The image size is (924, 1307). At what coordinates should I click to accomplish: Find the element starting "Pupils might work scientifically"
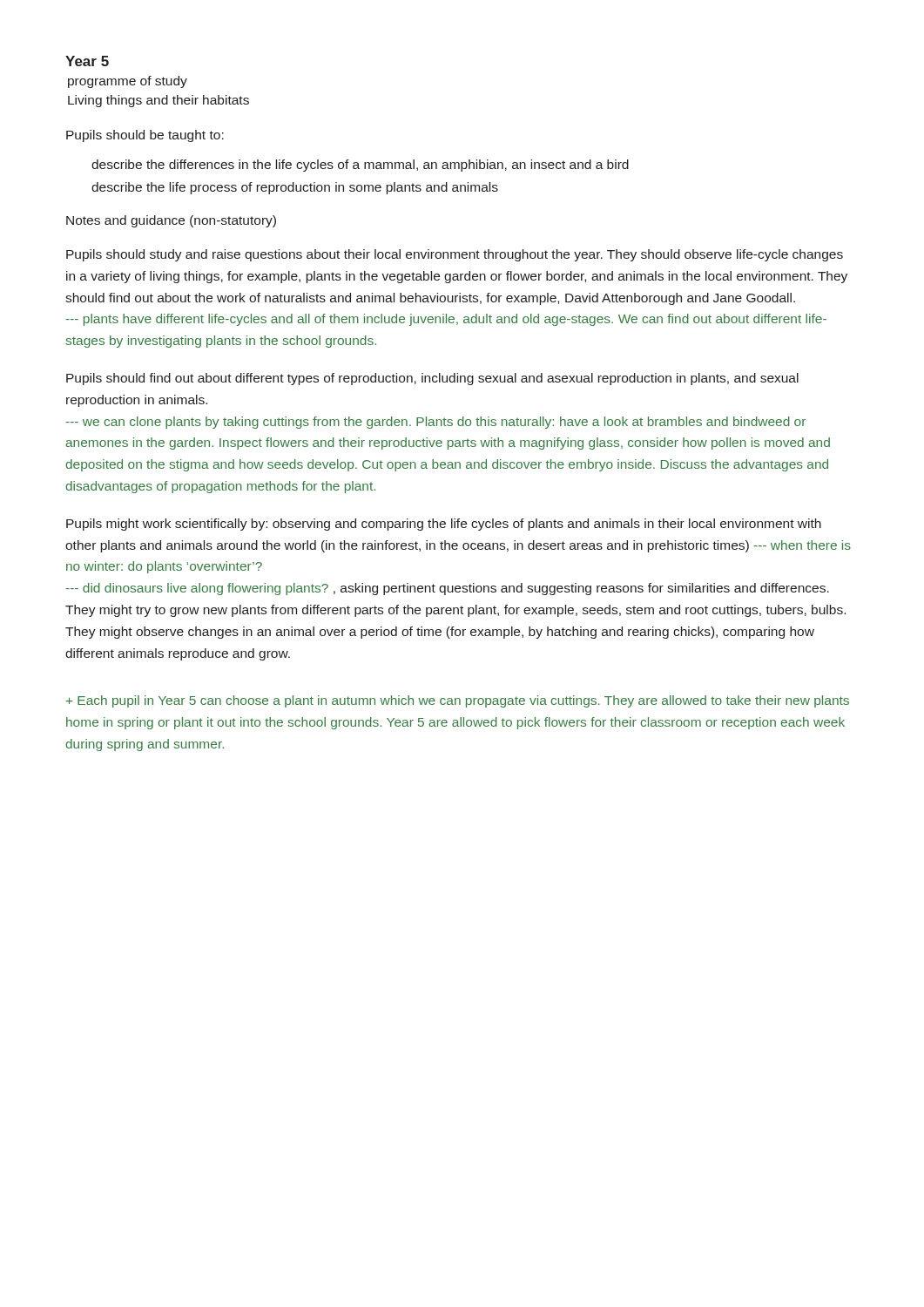click(458, 588)
